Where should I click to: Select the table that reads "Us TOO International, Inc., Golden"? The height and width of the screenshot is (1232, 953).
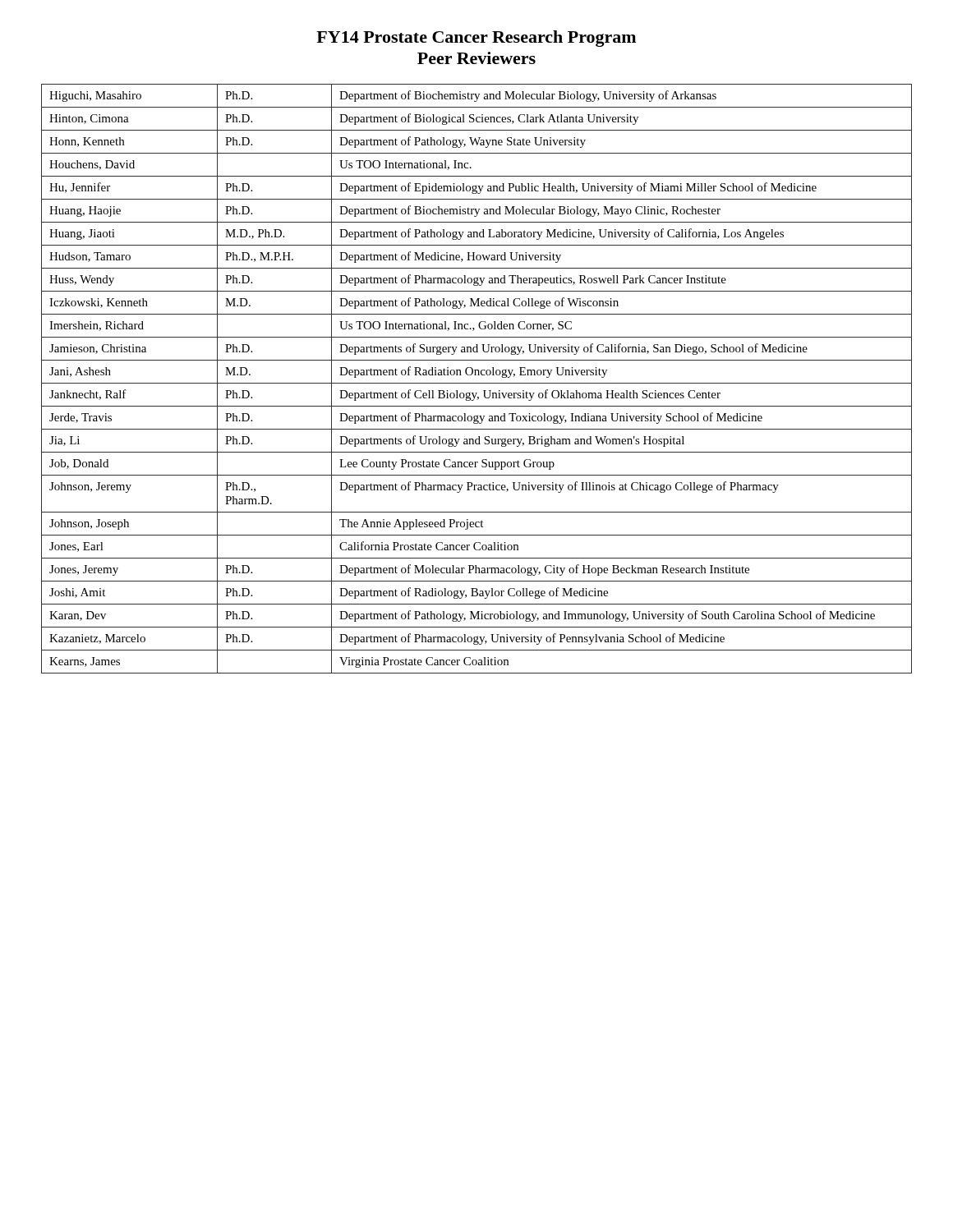476,379
